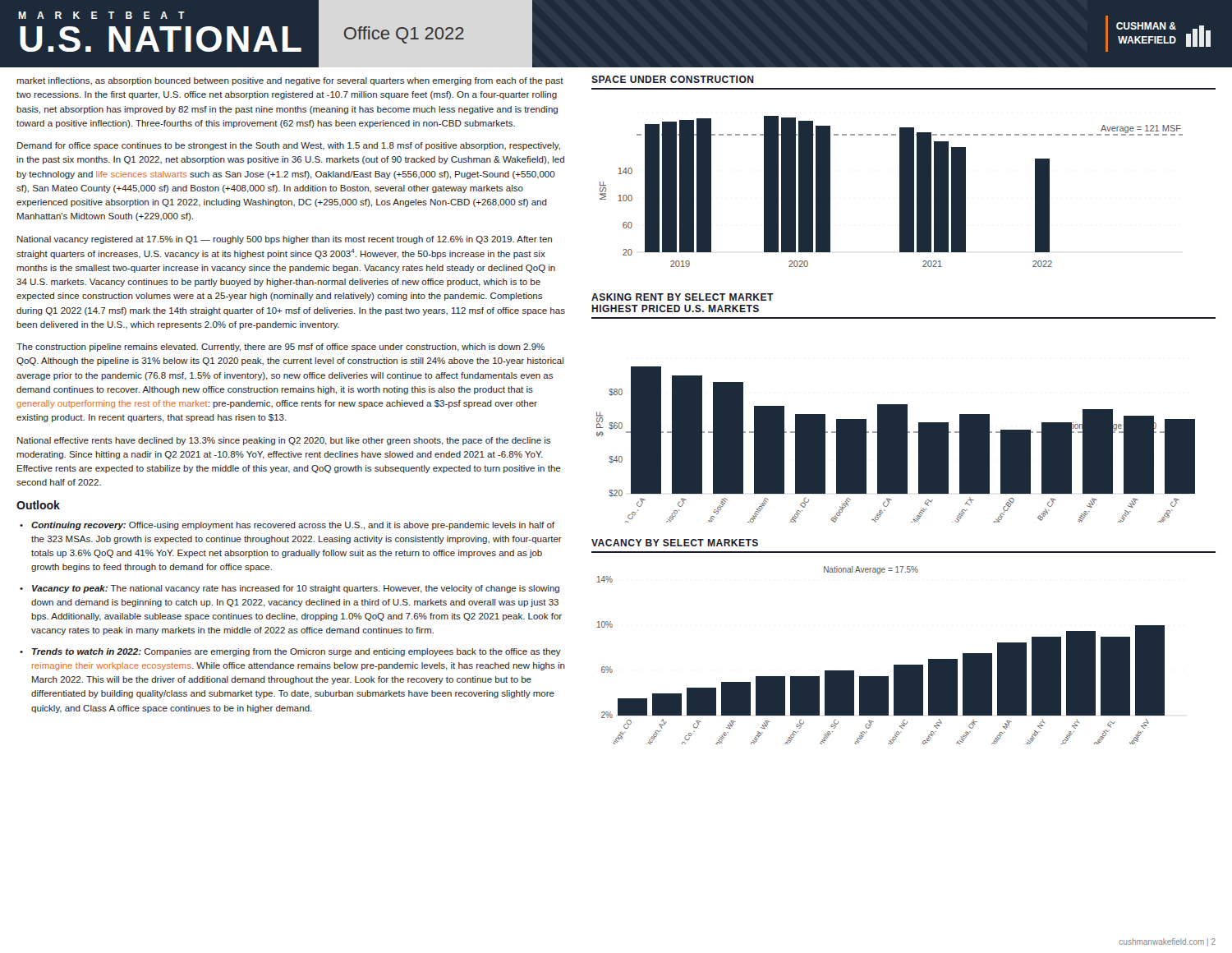
Task: Select the block starting "Continuing recovery: Office-using employment has recovered across the"
Action: (296, 546)
